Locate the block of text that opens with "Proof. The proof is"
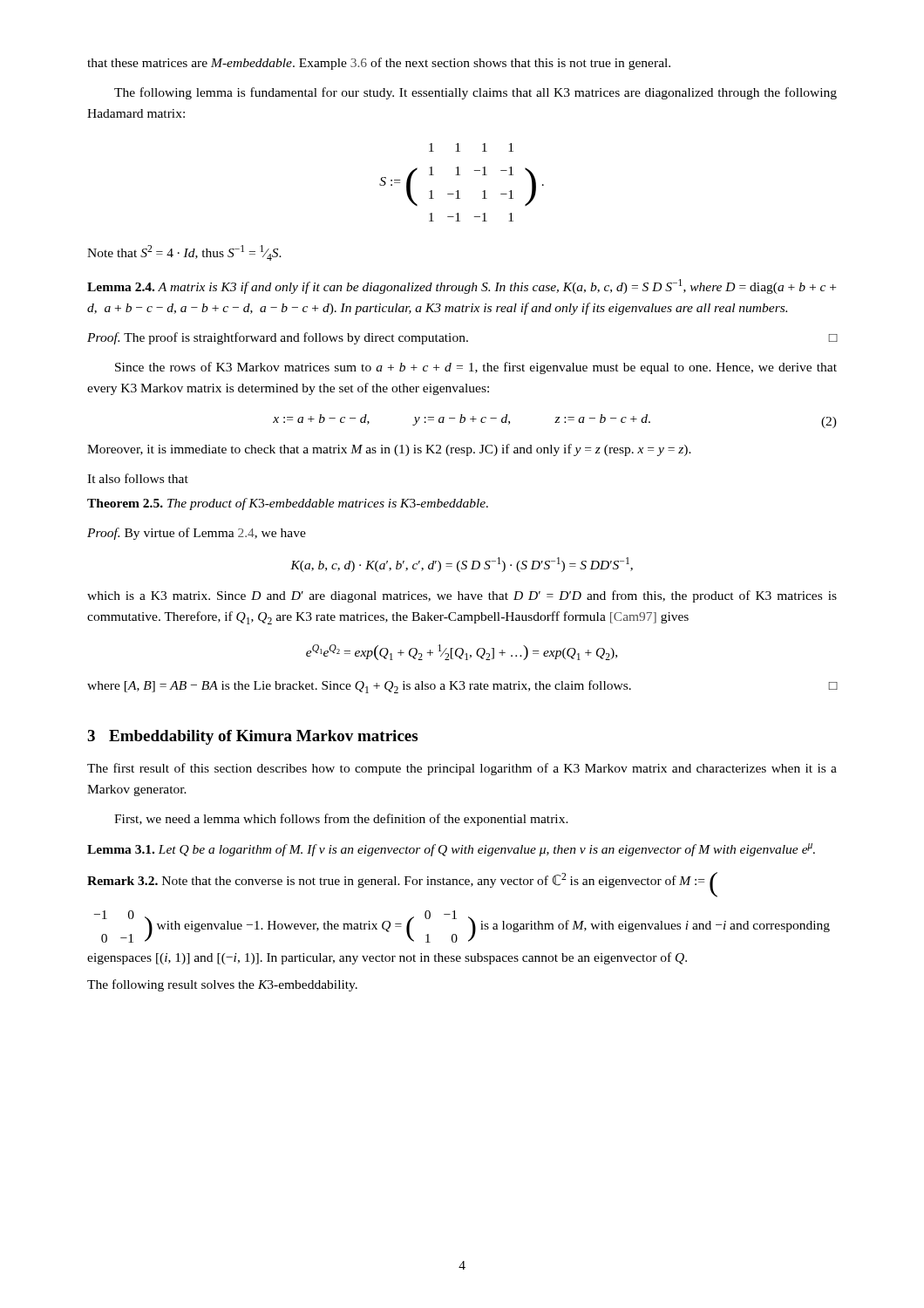 [x=462, y=337]
